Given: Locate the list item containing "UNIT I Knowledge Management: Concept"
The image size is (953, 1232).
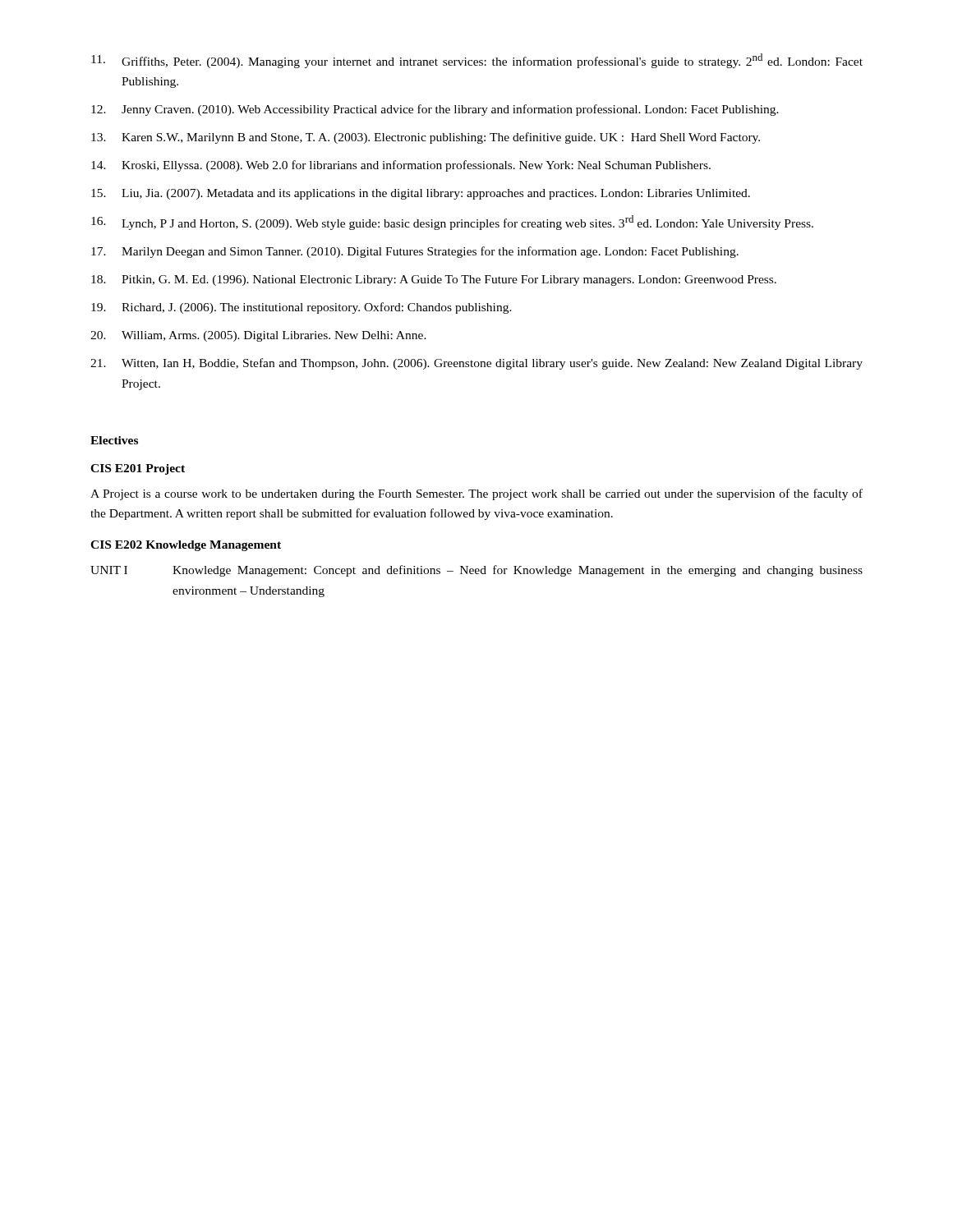Looking at the screenshot, I should (476, 581).
